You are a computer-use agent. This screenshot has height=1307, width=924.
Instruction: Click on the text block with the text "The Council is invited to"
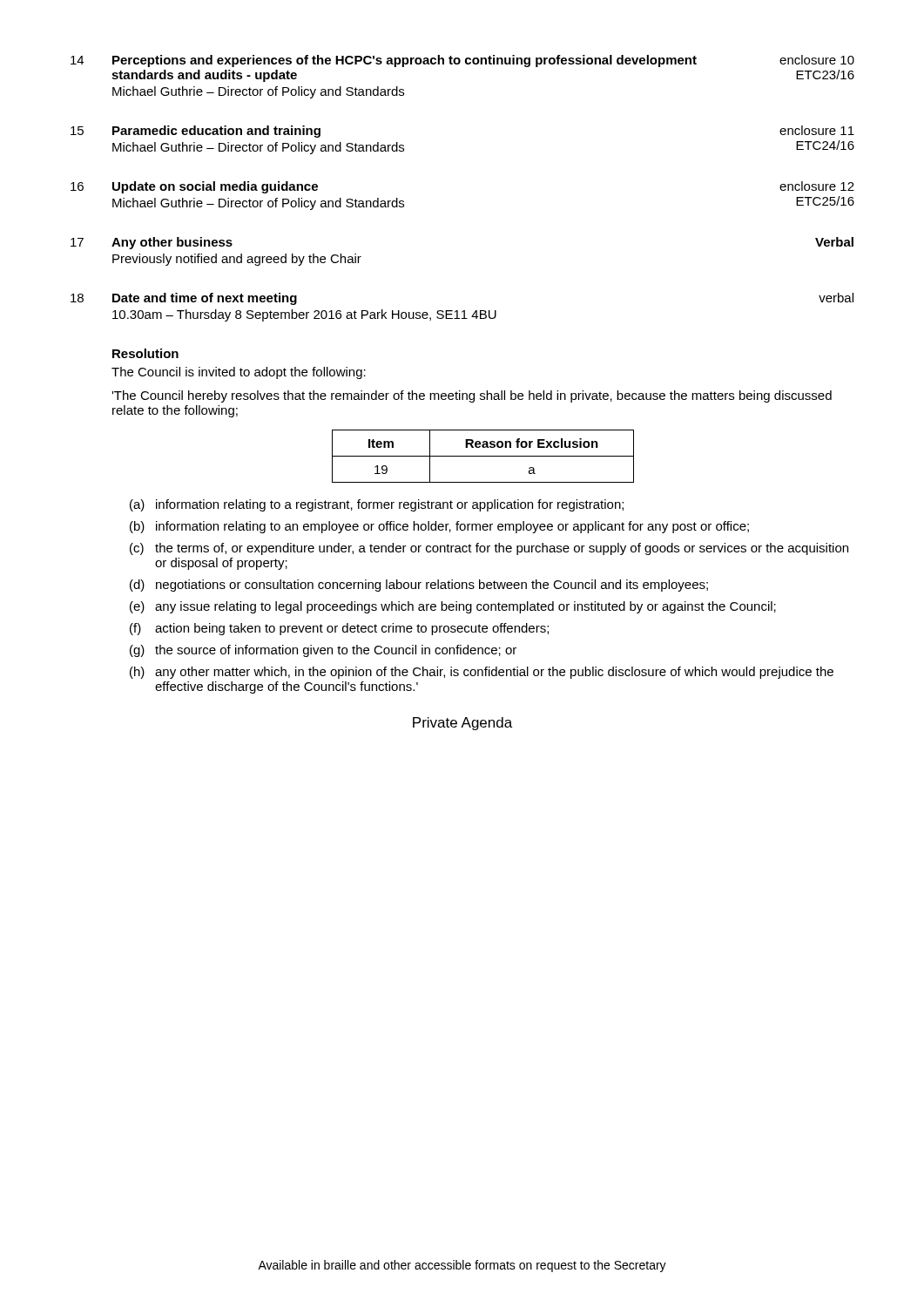point(239,372)
